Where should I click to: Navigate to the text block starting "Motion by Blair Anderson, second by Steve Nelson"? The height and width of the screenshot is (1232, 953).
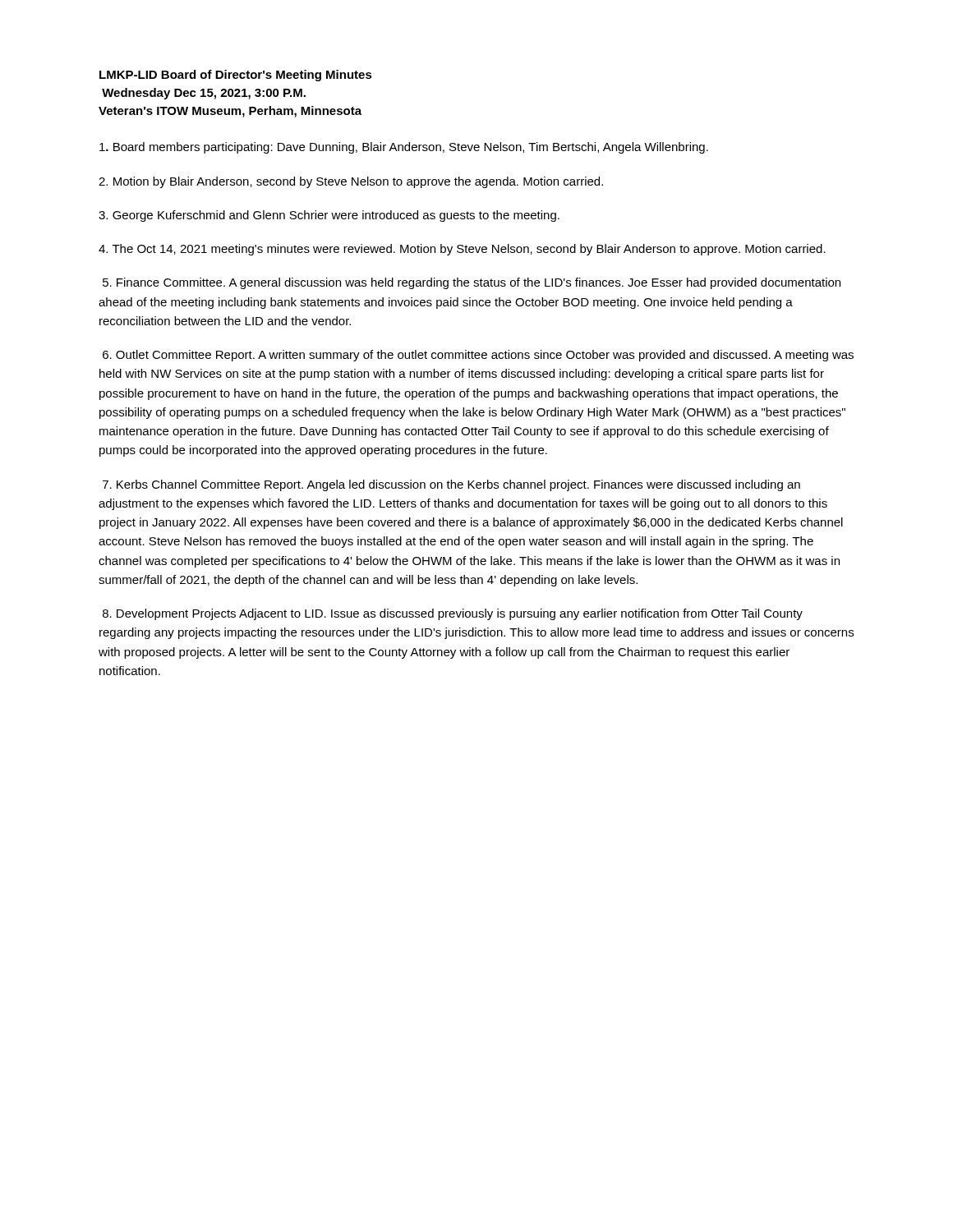[x=351, y=181]
